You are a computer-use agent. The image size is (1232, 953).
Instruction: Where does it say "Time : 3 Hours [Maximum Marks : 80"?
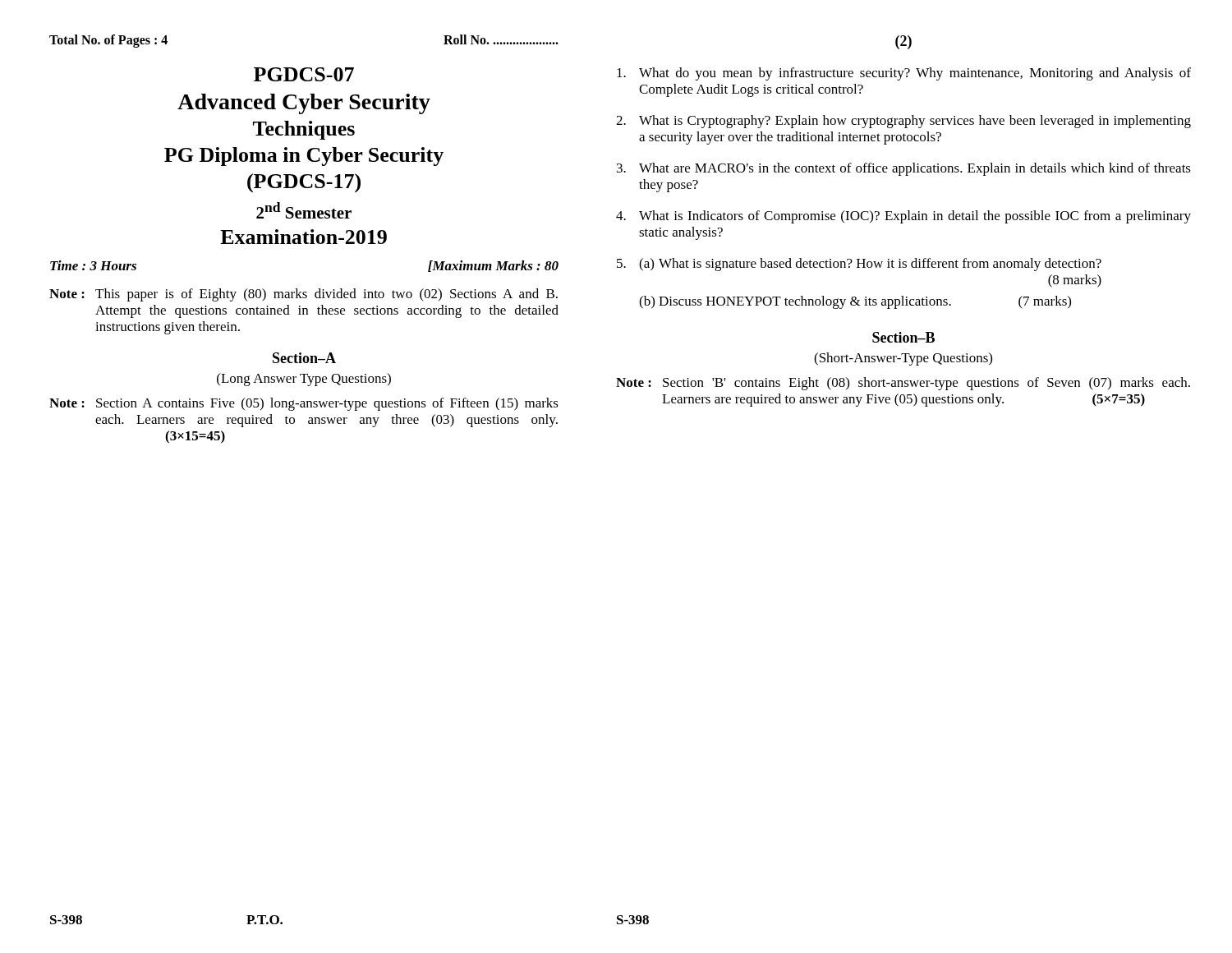[93, 266]
